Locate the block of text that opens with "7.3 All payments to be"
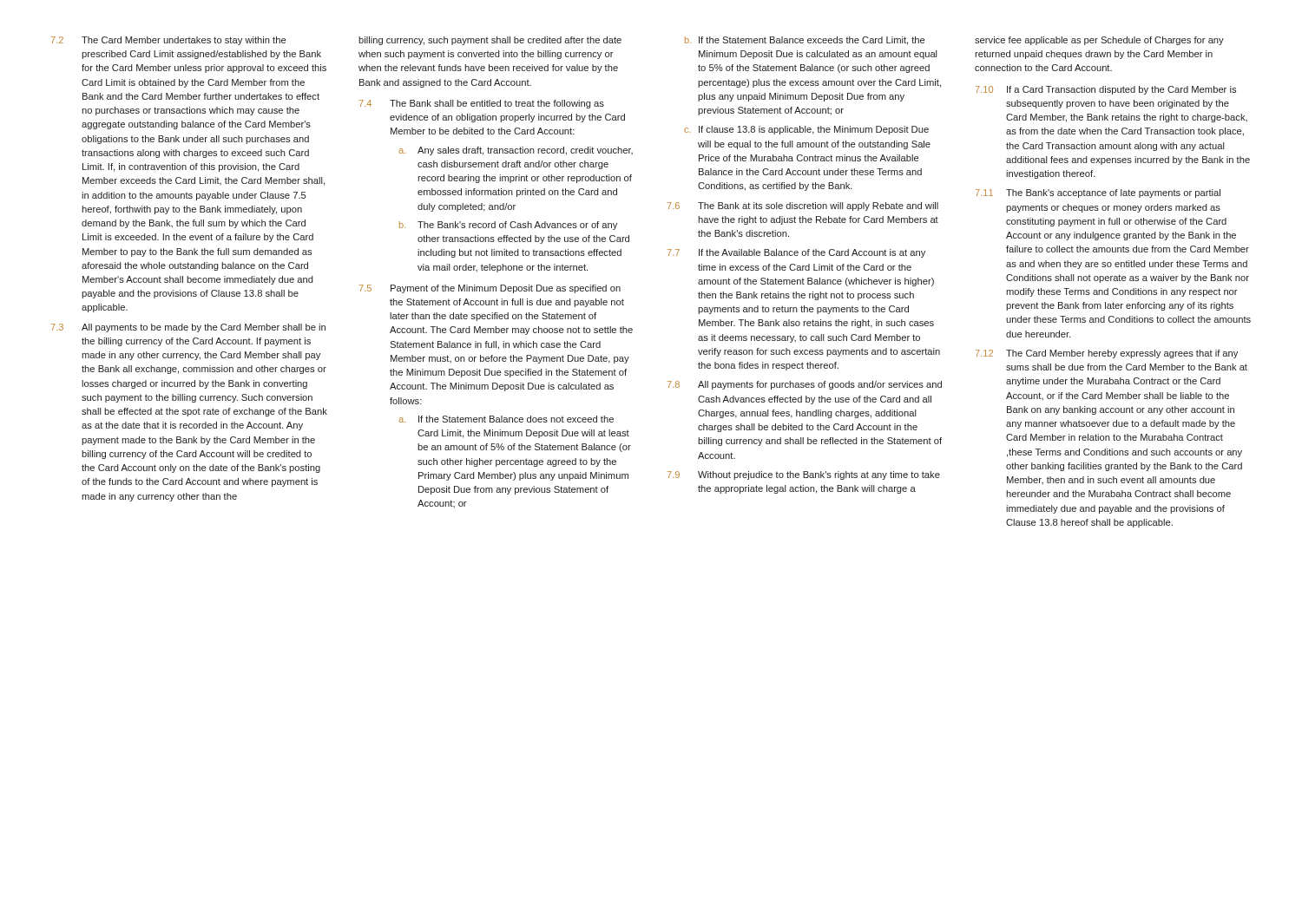The height and width of the screenshot is (924, 1302). (x=189, y=411)
